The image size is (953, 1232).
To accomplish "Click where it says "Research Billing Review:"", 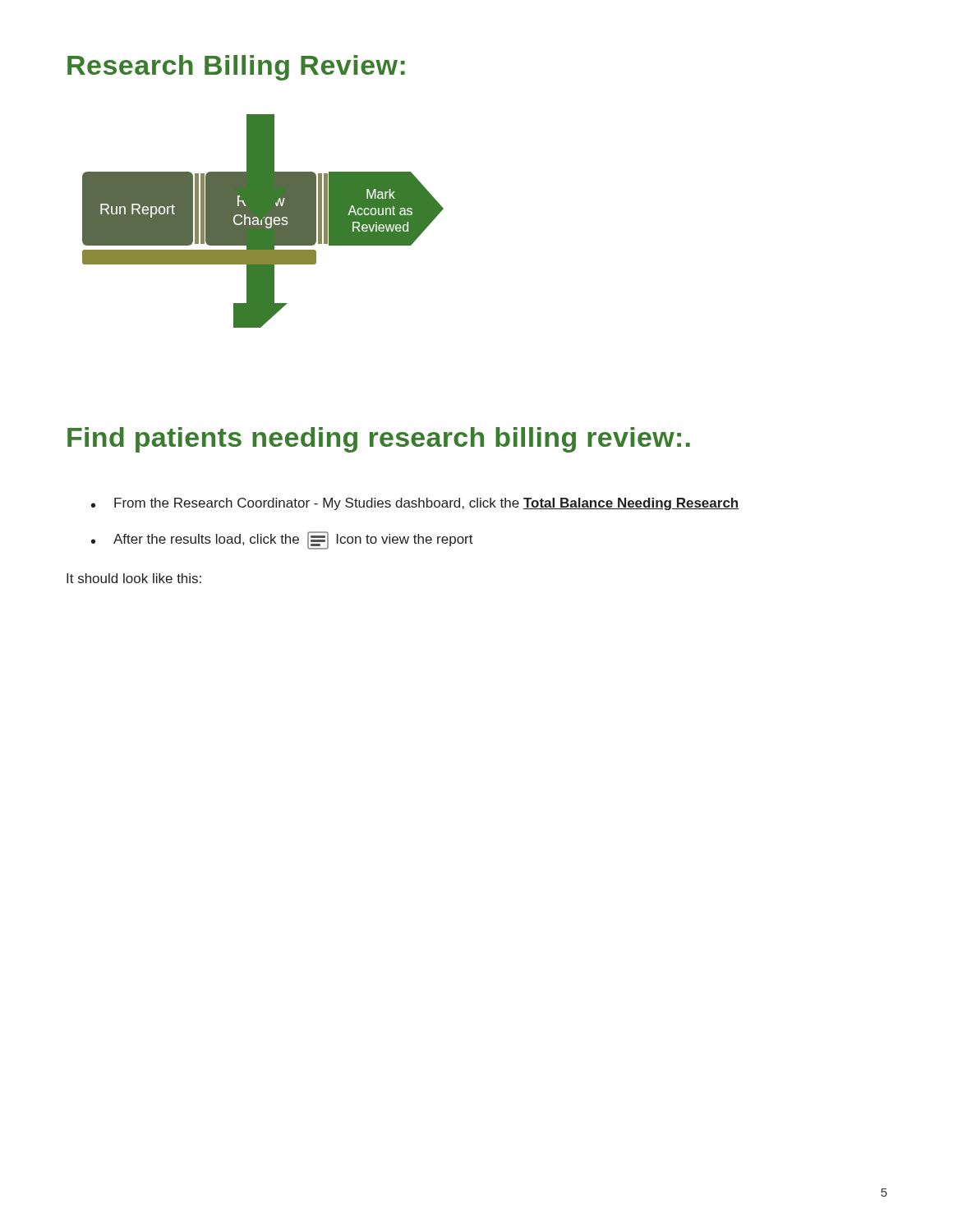I will coord(237,65).
